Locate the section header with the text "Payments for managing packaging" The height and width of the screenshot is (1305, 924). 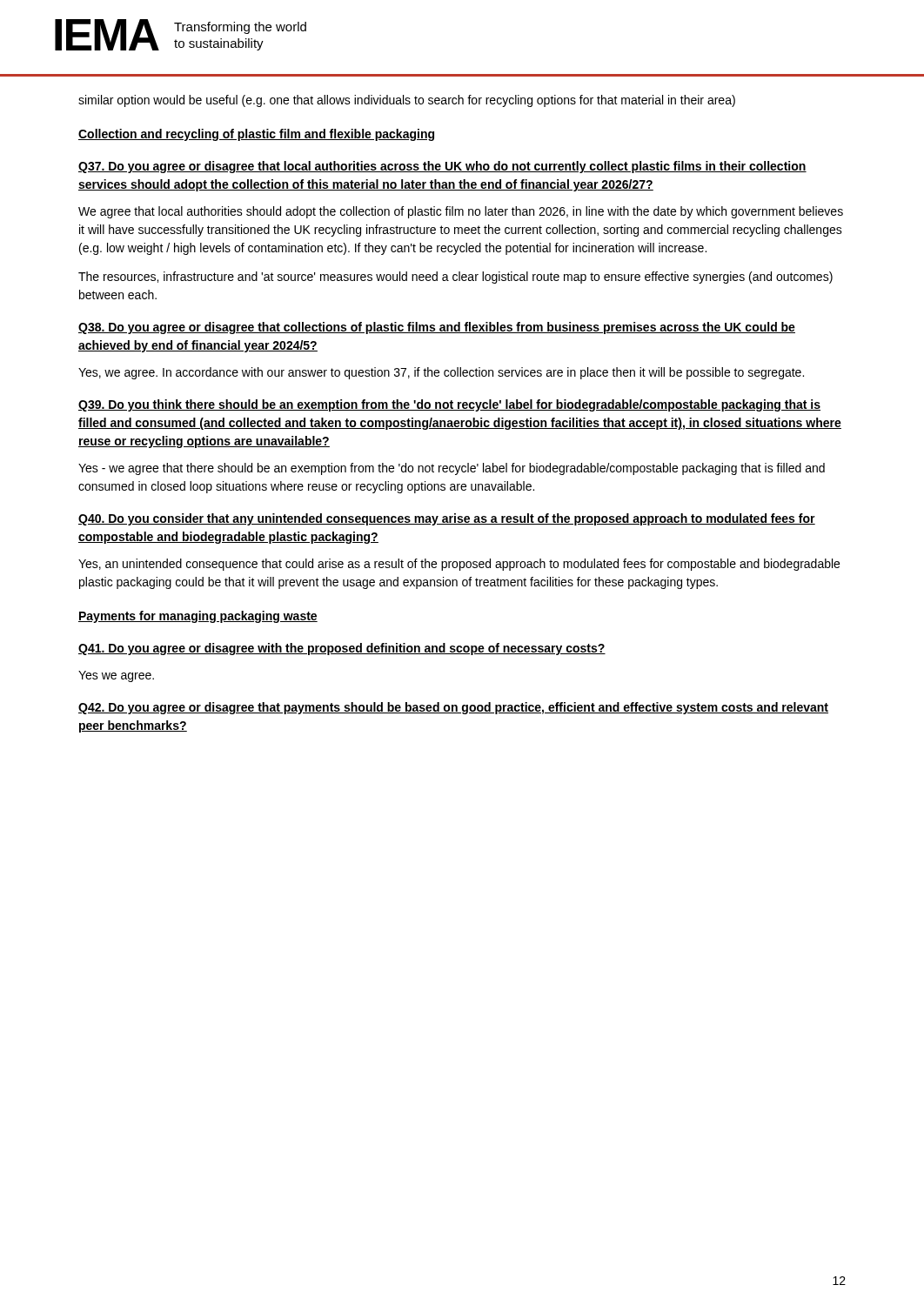click(x=198, y=616)
